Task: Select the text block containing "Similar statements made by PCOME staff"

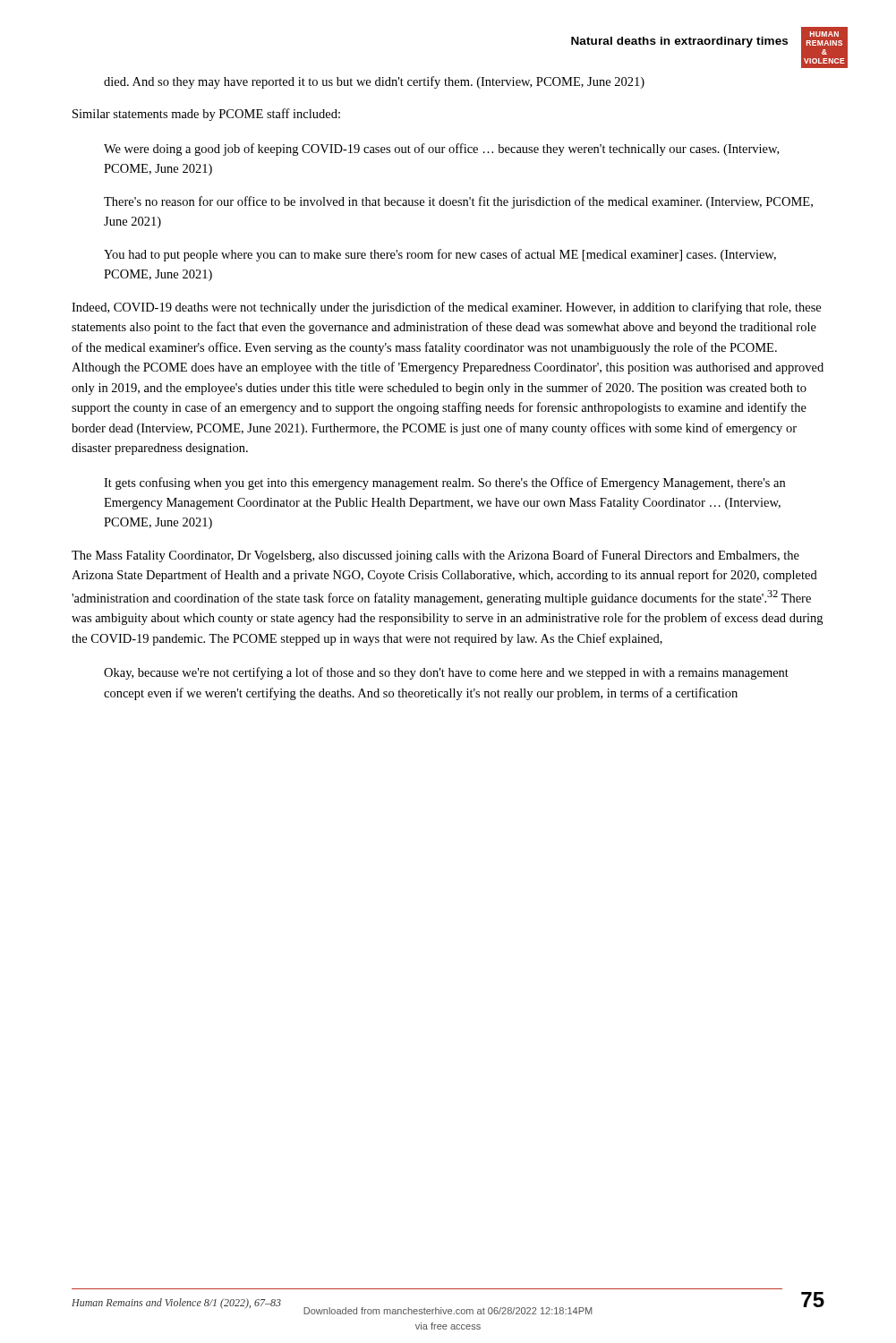Action: pyautogui.click(x=206, y=114)
